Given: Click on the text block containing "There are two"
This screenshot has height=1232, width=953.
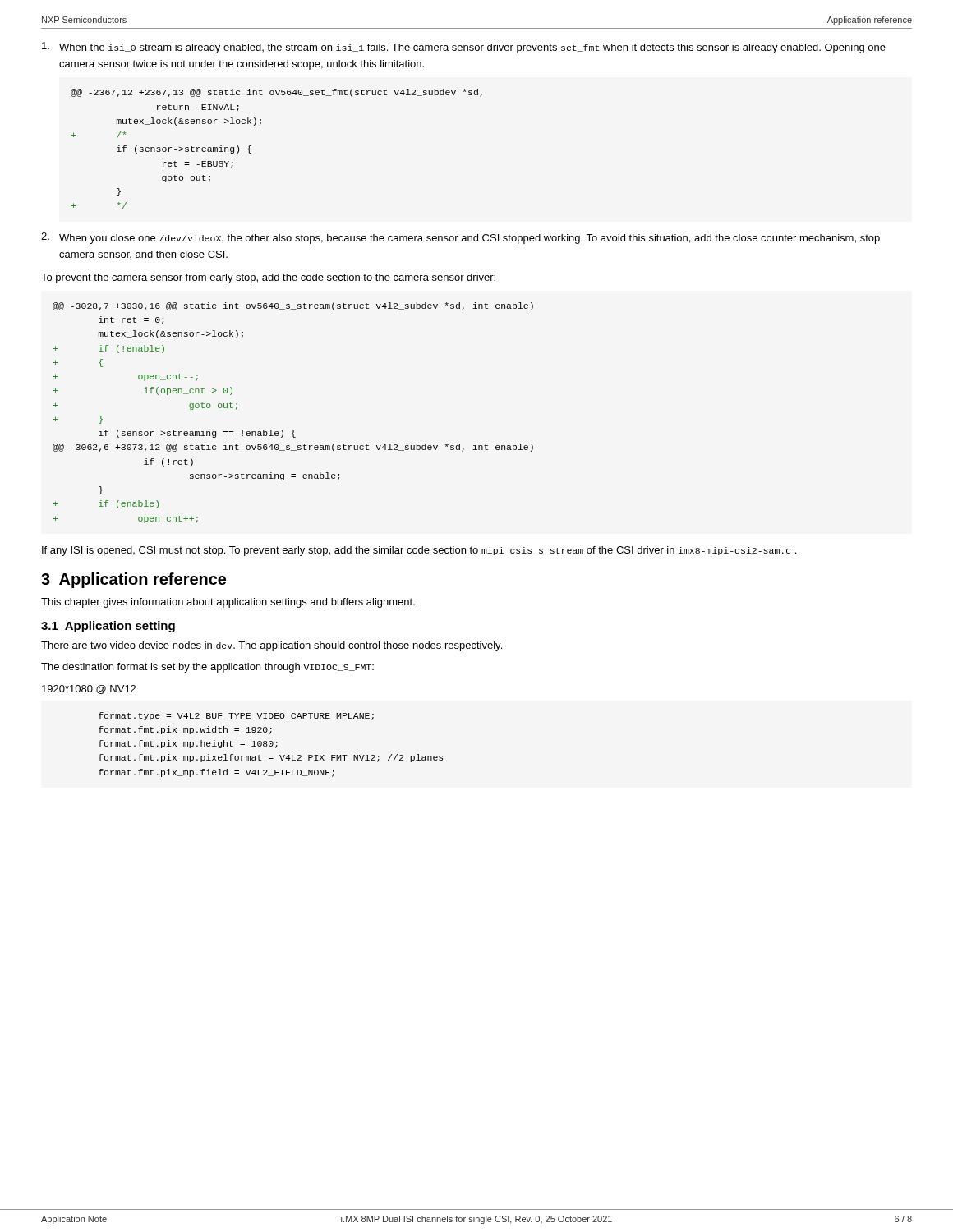Looking at the screenshot, I should click(x=272, y=645).
